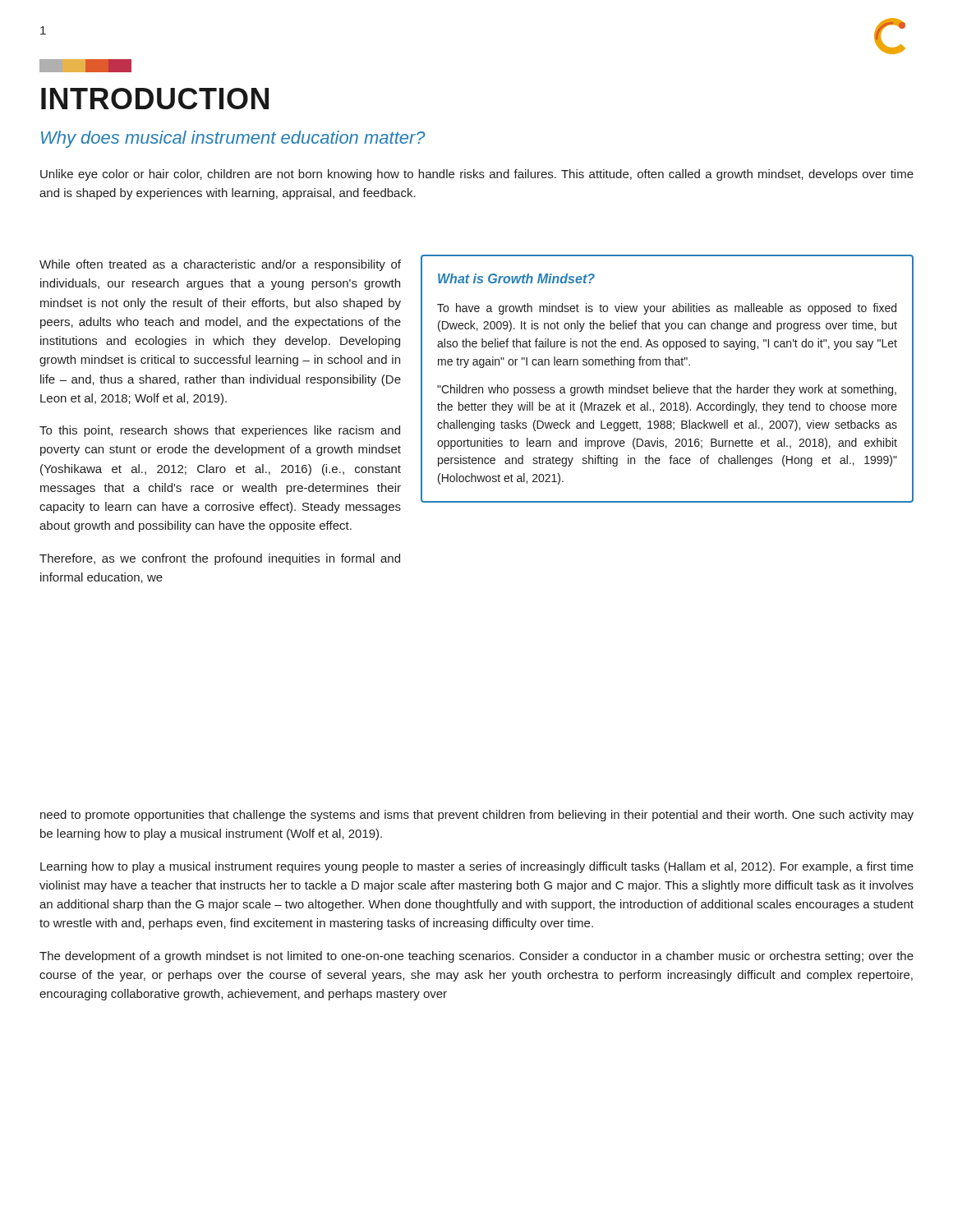
Task: Click on the text block containing "need to promote opportunities that challenge the systems"
Action: [x=476, y=824]
